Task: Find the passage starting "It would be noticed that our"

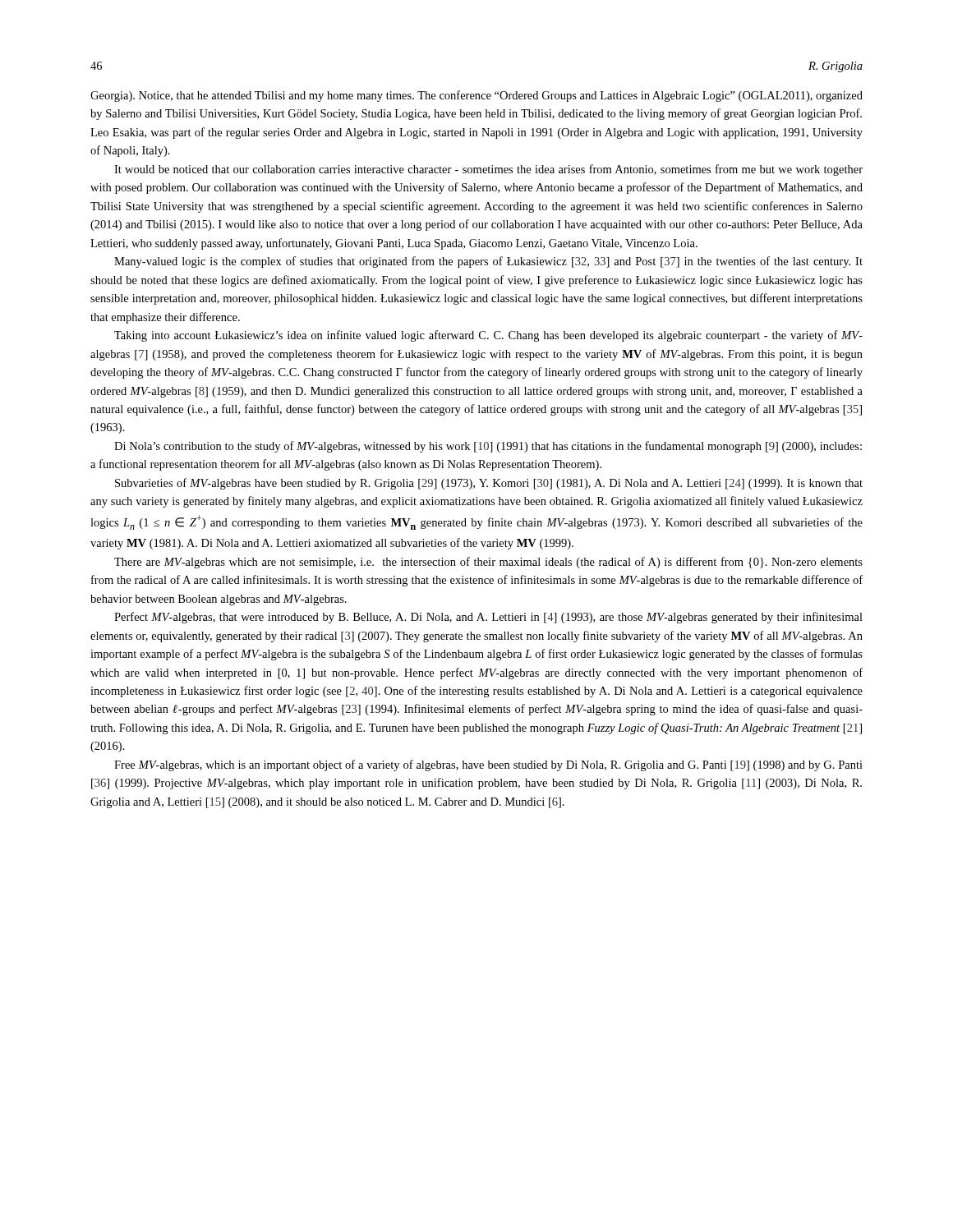Action: [476, 206]
